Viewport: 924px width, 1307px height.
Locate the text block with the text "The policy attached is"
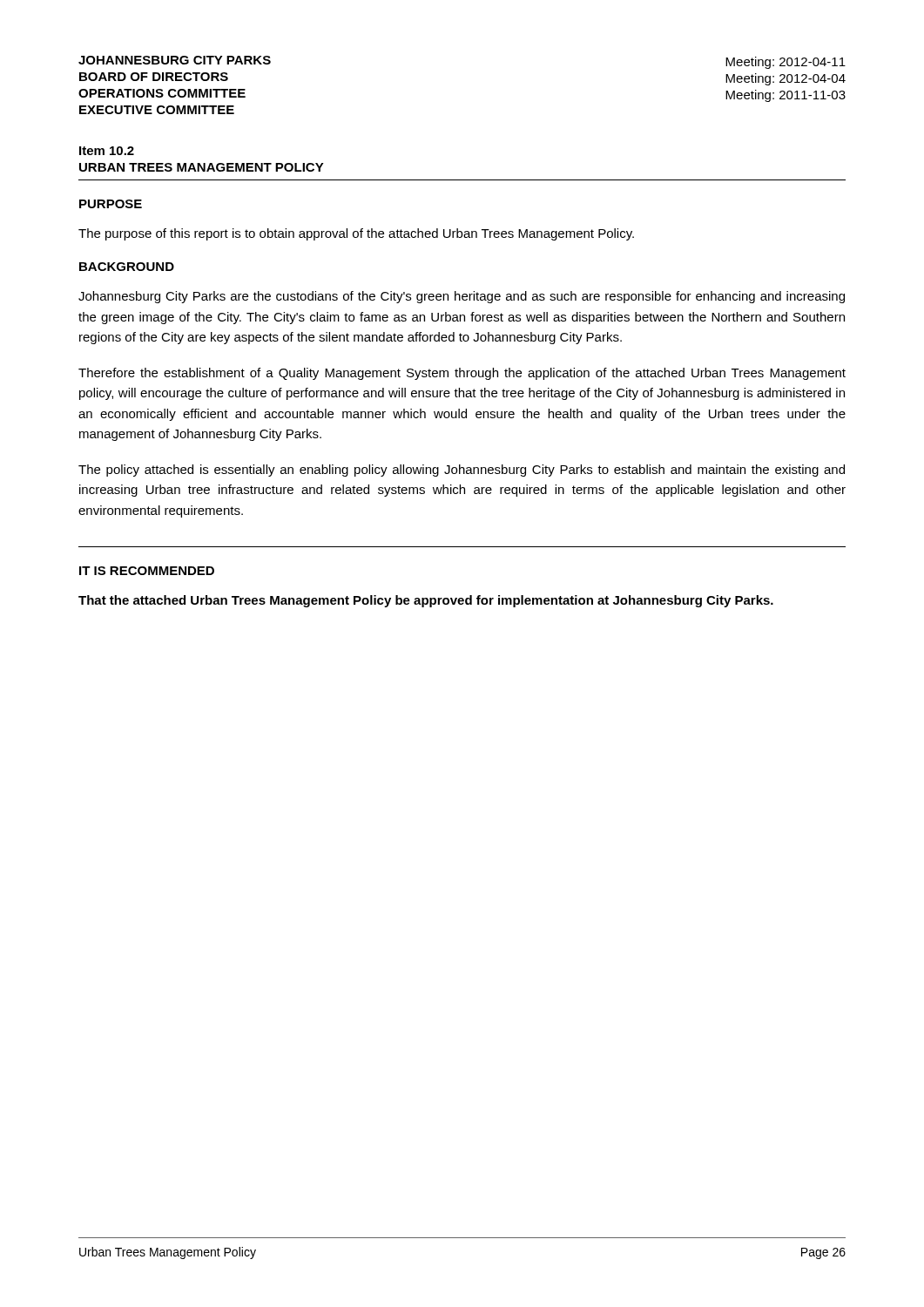tap(462, 489)
